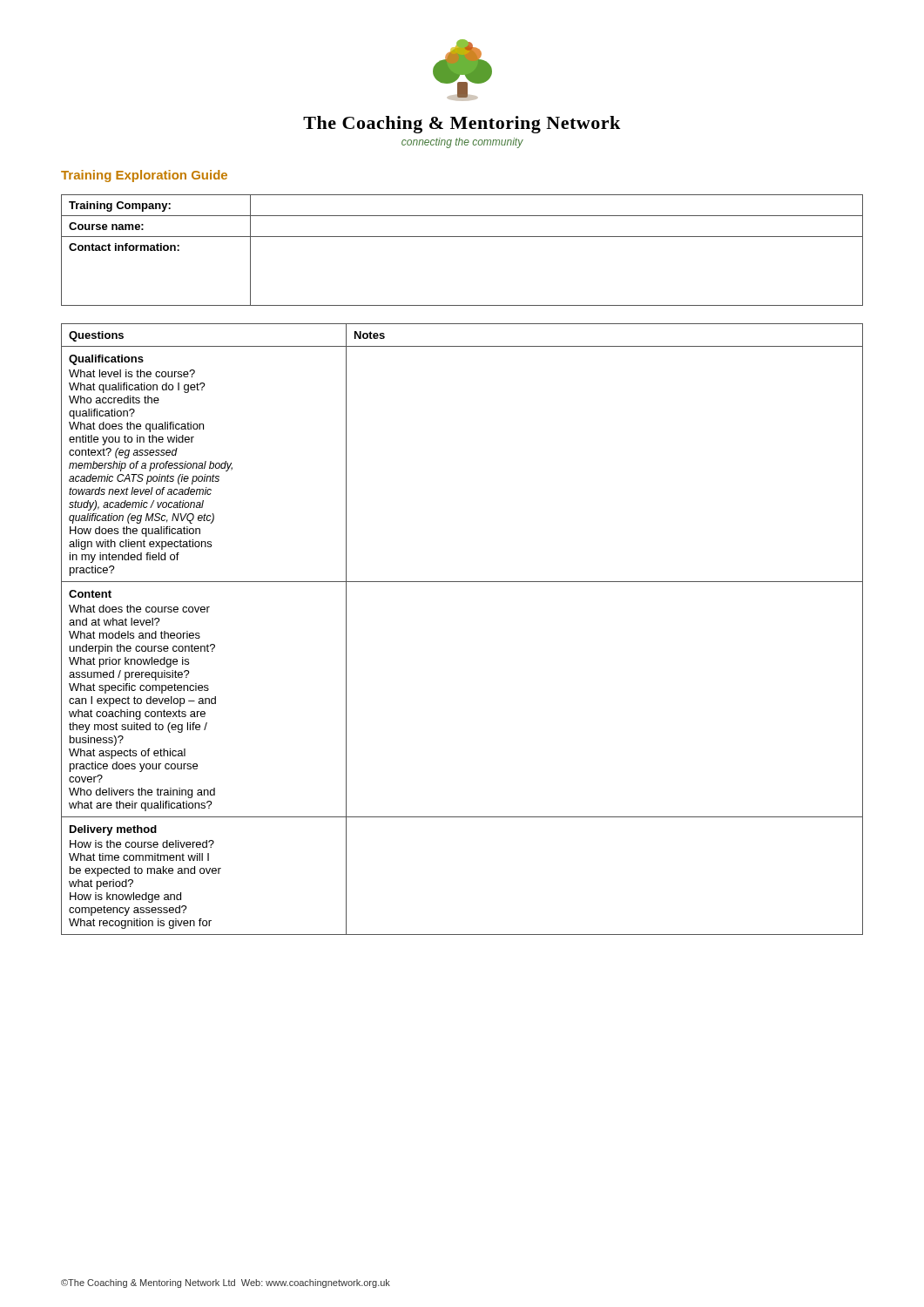Click on the table containing "Content What does"
The height and width of the screenshot is (1307, 924).
tap(462, 629)
